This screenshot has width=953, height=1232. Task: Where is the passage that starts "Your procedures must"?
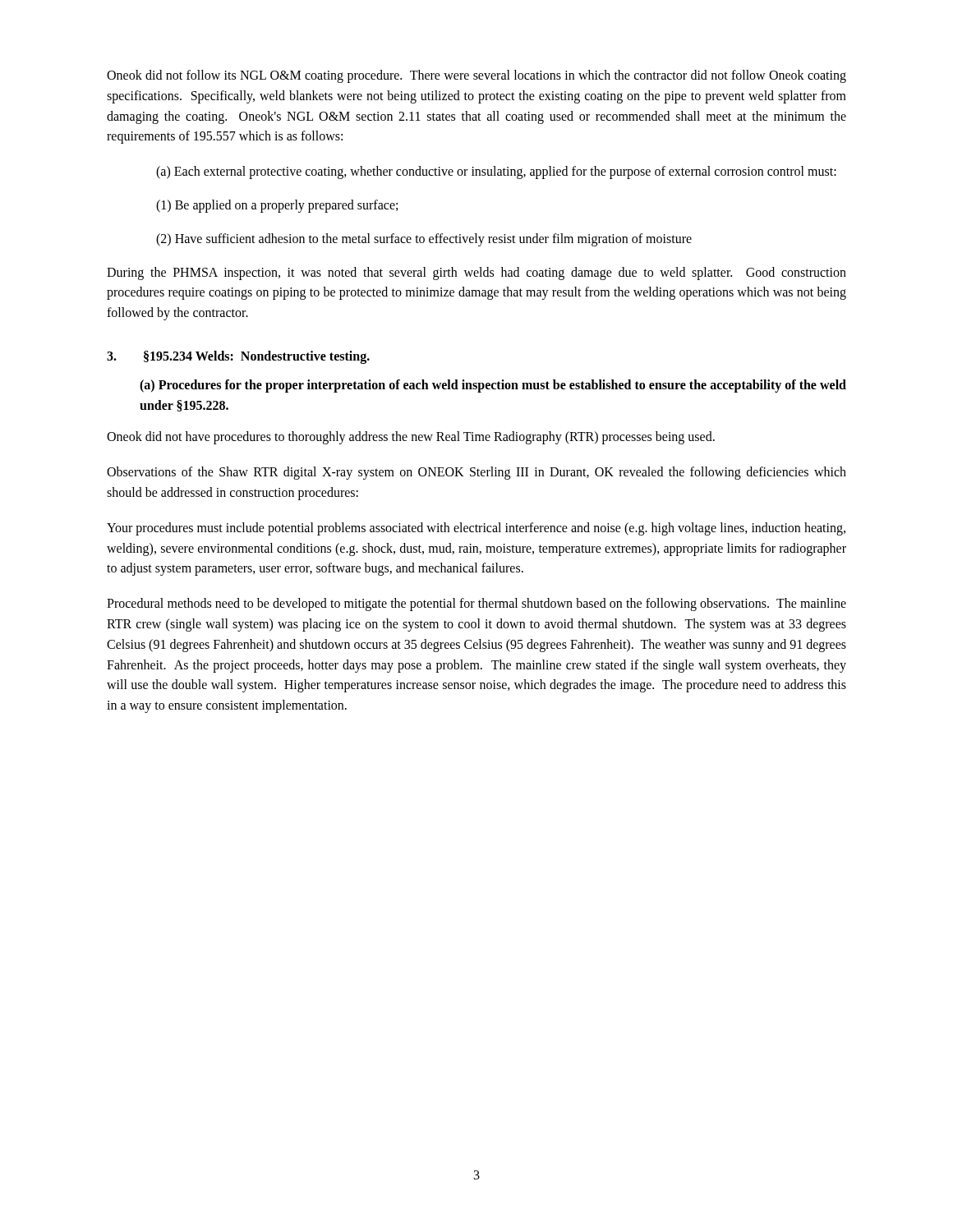point(476,548)
